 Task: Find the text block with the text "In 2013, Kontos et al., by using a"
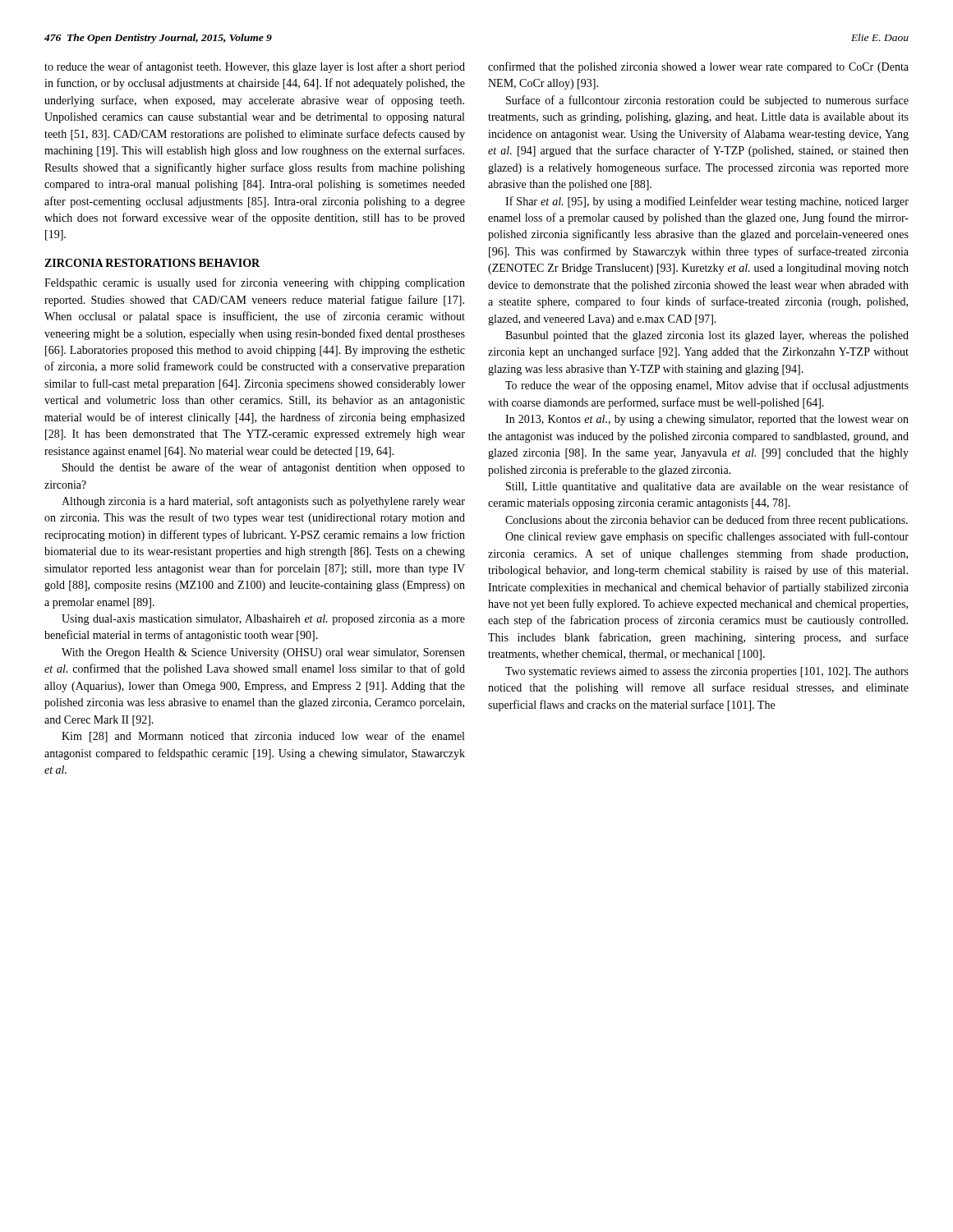(x=698, y=445)
